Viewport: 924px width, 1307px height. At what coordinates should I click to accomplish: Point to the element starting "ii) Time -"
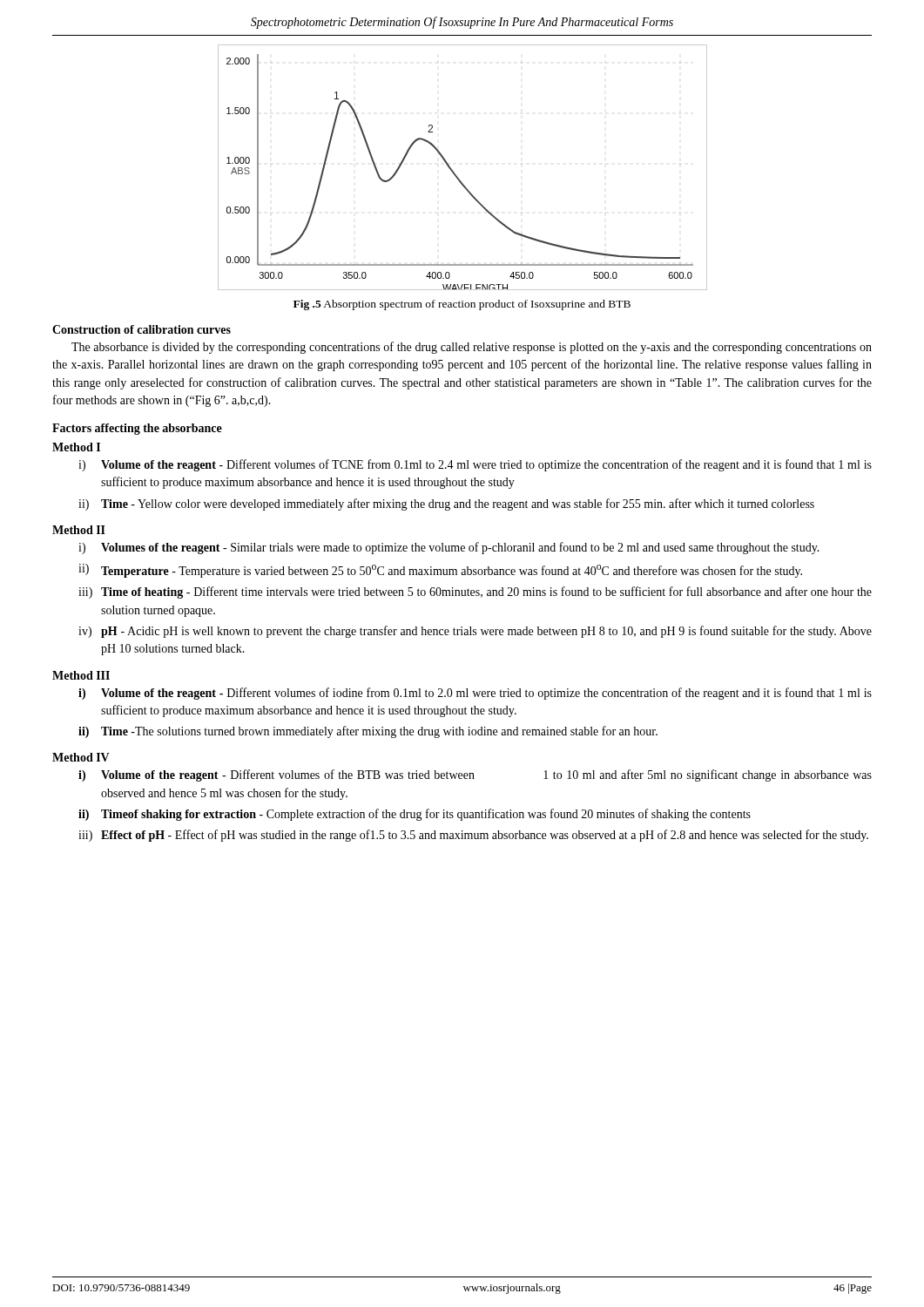coord(475,504)
